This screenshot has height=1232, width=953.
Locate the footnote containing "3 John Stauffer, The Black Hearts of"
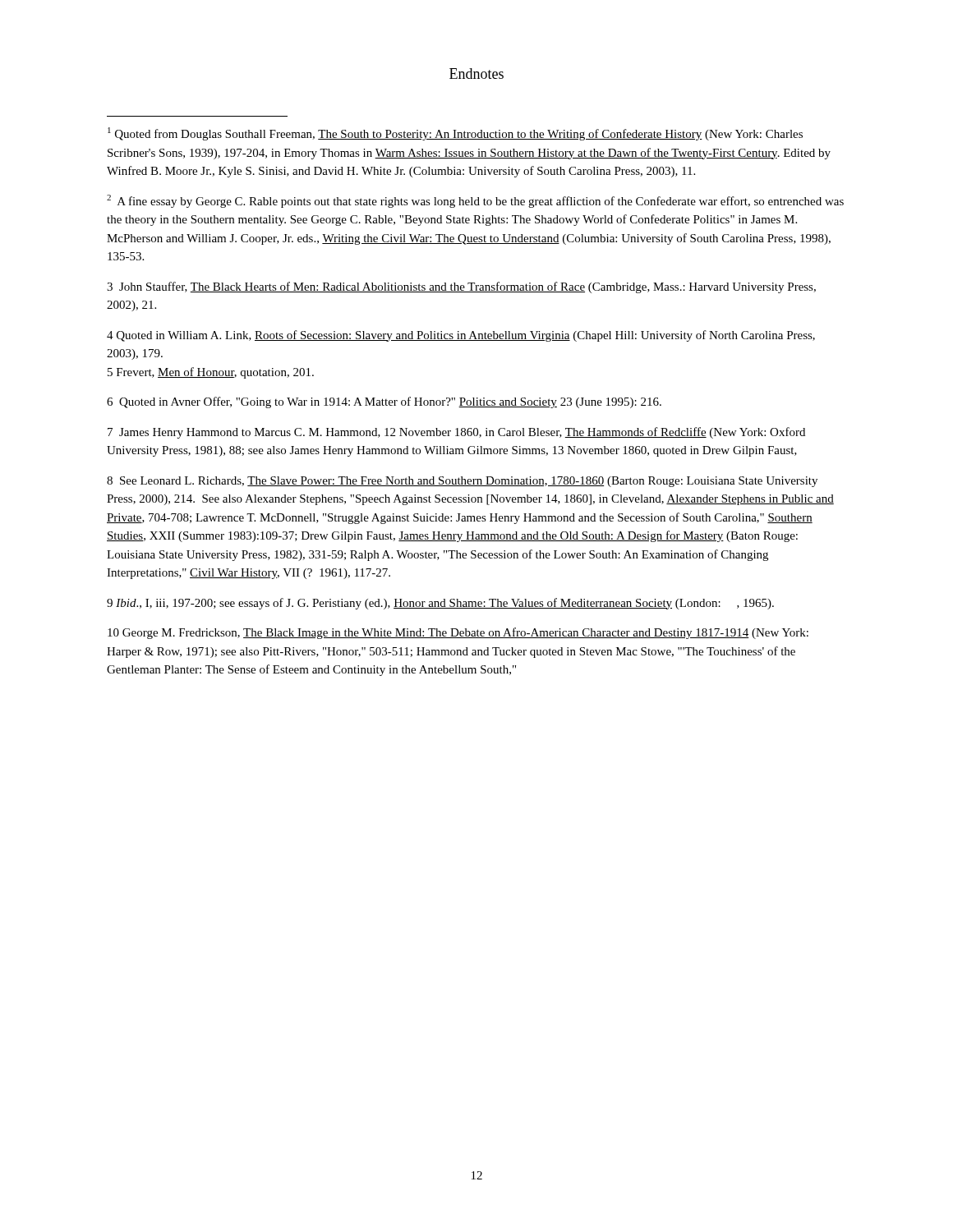click(x=462, y=295)
